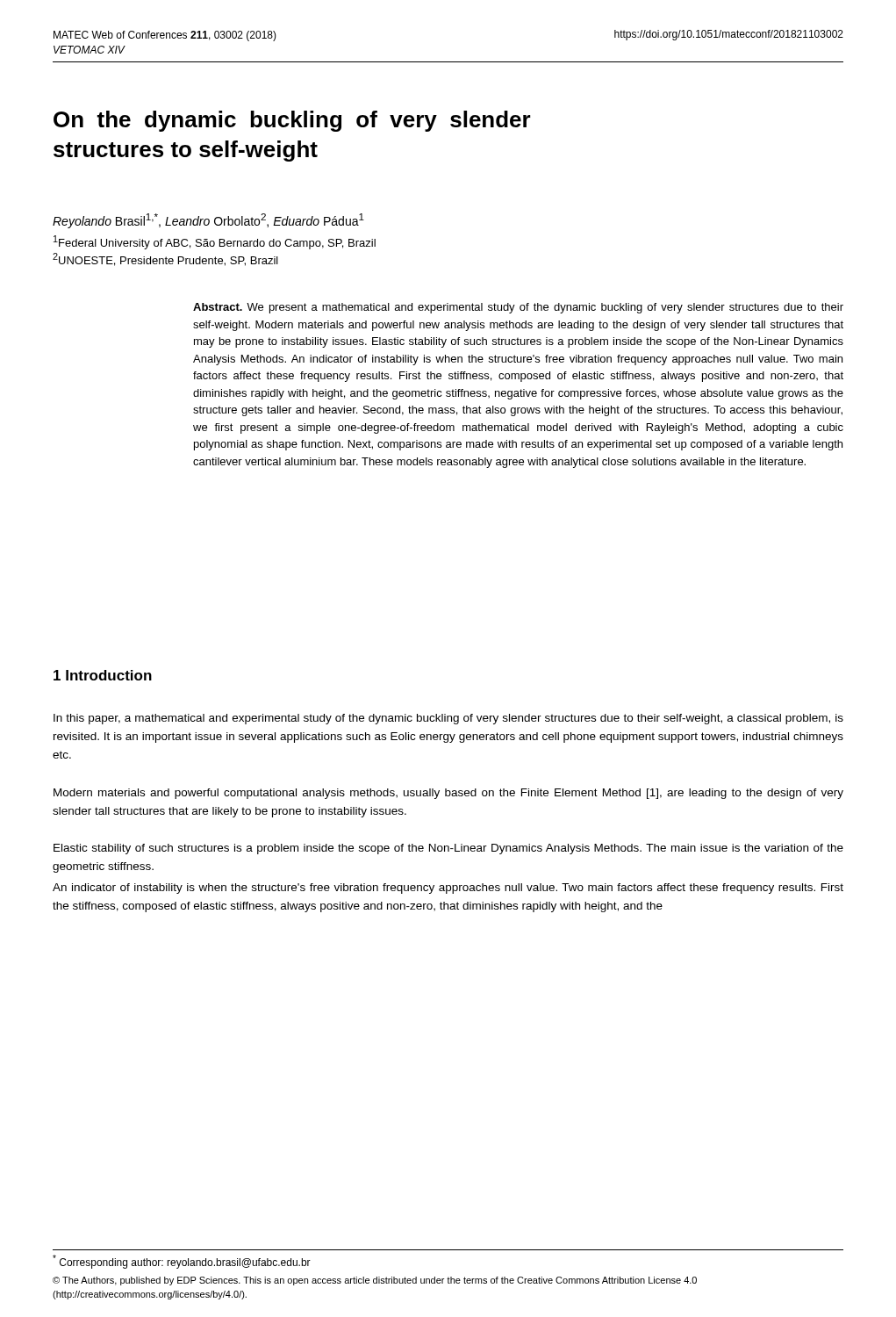Screen dimensions: 1317x896
Task: Select the text block that reads "Modern materials and powerful computational analysis methods,"
Action: pos(448,802)
